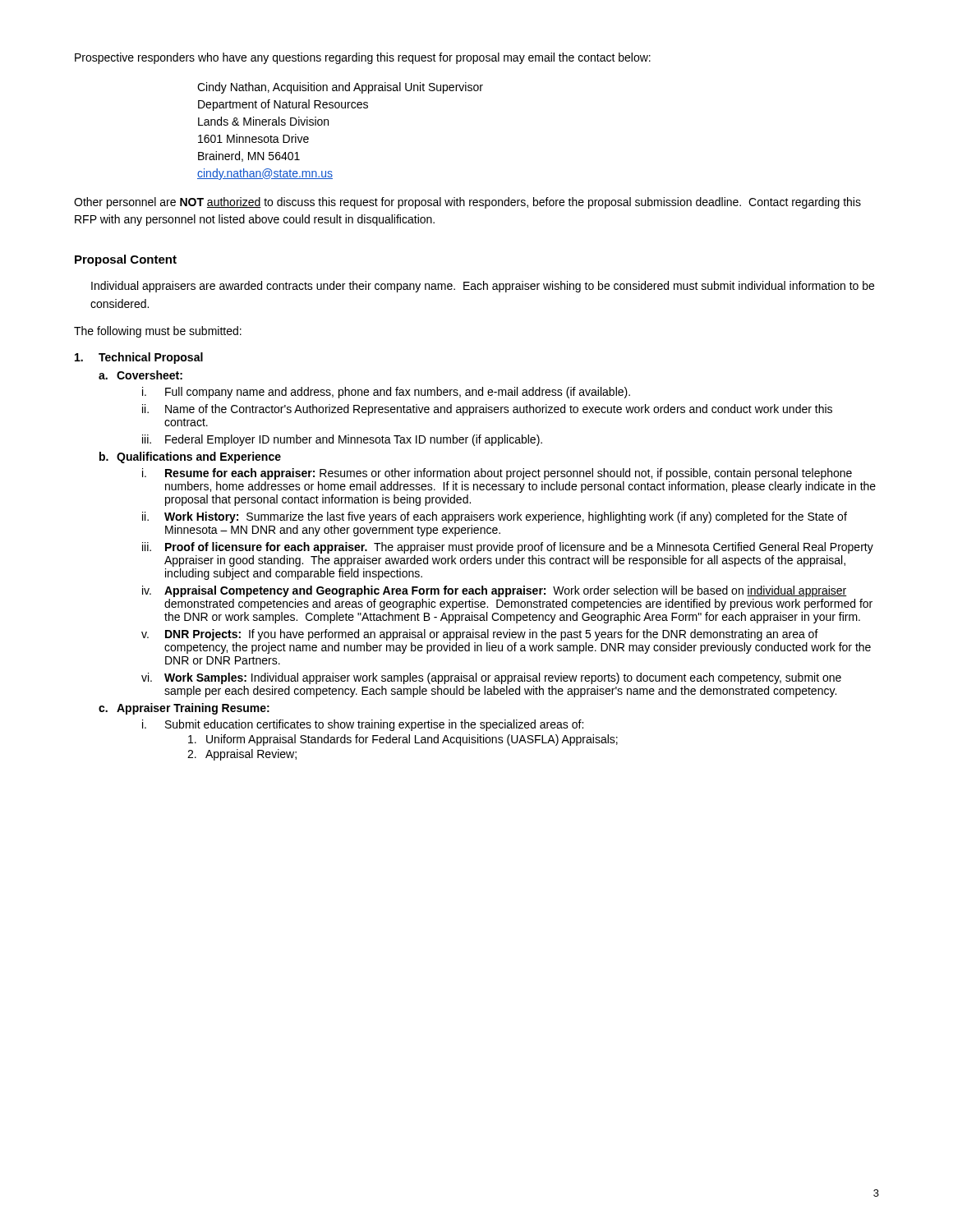Click the passage that begins "i. Submit education certificates"
Image resolution: width=953 pixels, height=1232 pixels.
[380, 740]
